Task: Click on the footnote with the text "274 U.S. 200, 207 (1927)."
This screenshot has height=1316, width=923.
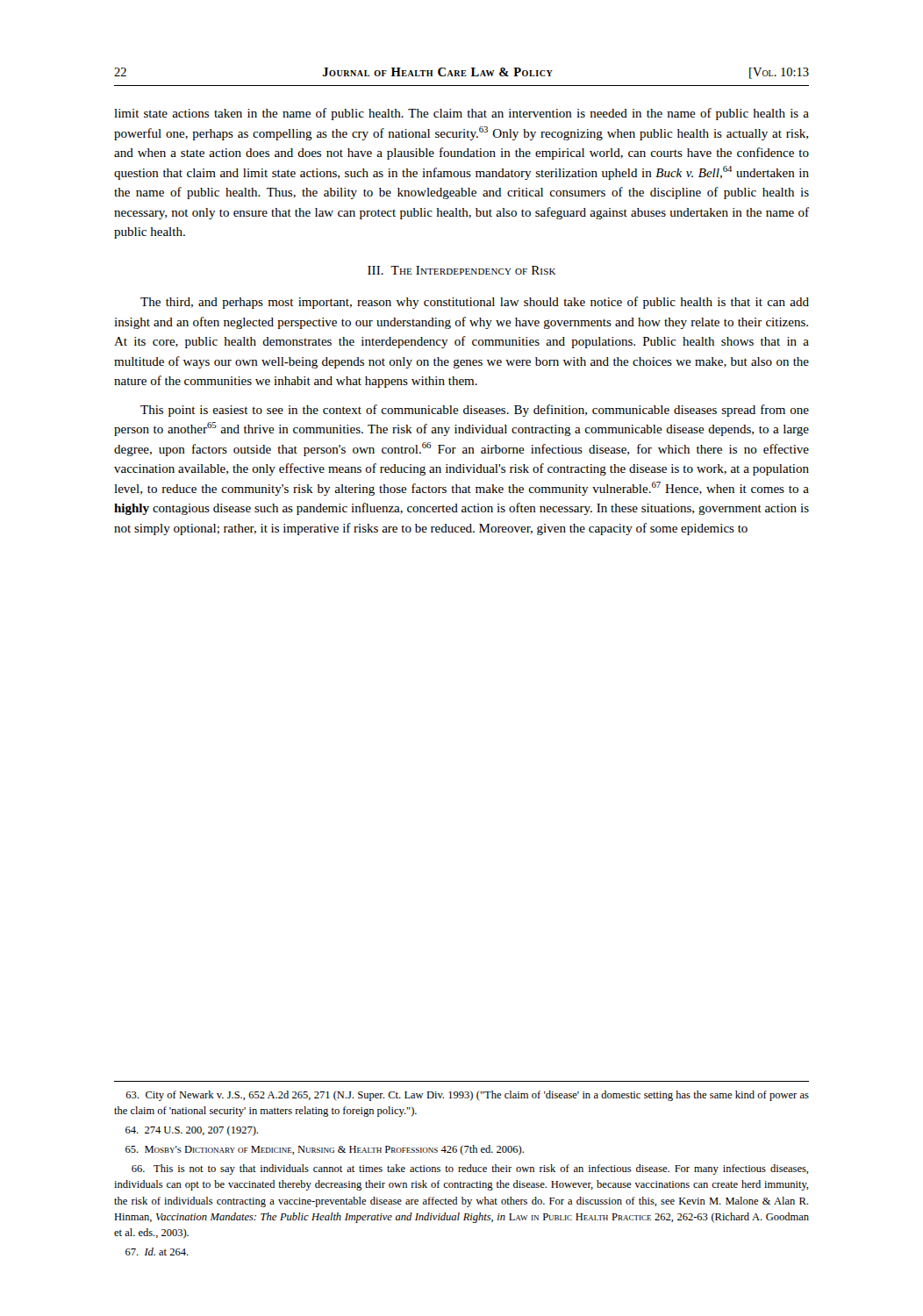Action: tap(186, 1130)
